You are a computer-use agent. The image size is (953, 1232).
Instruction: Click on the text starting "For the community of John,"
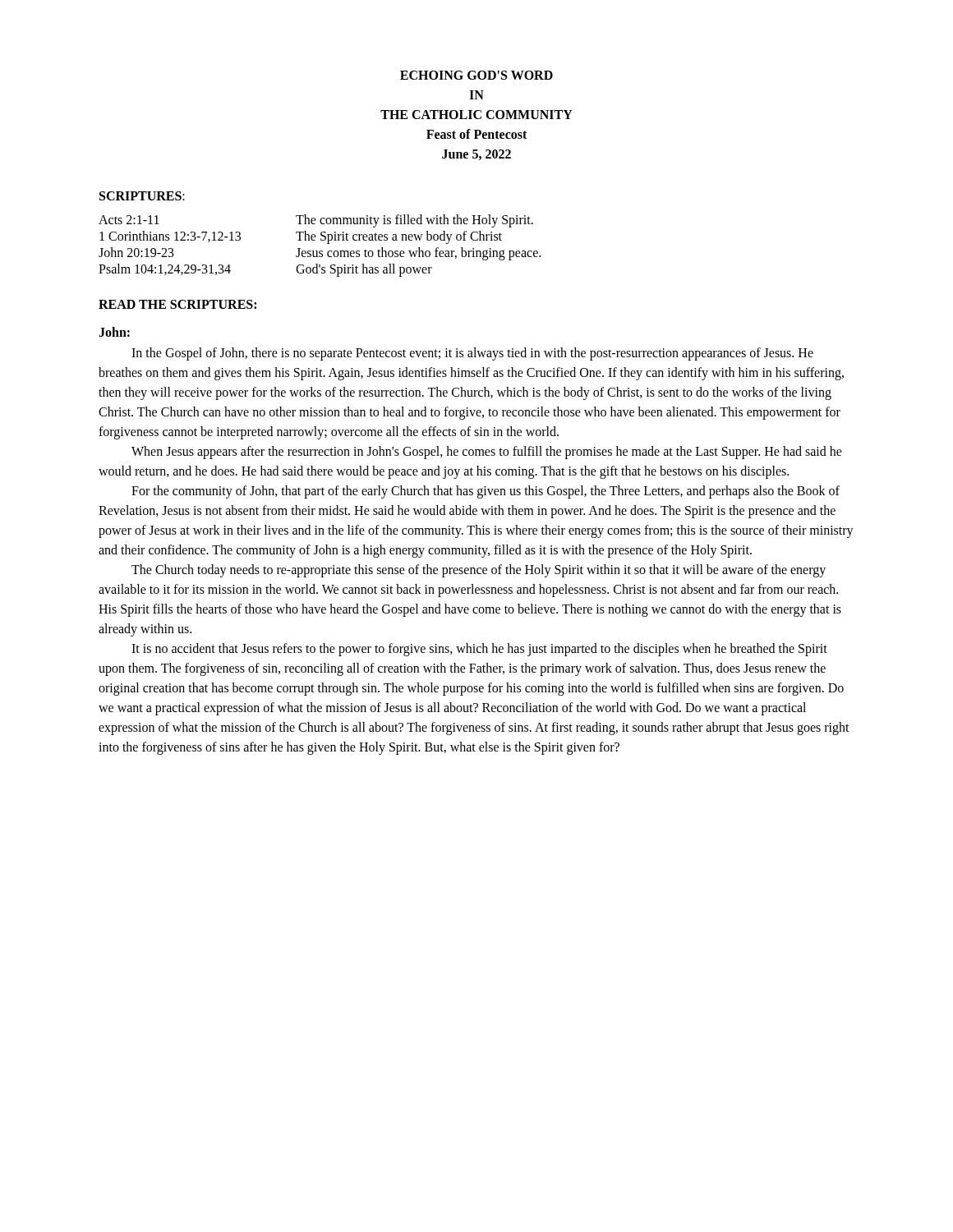[476, 521]
